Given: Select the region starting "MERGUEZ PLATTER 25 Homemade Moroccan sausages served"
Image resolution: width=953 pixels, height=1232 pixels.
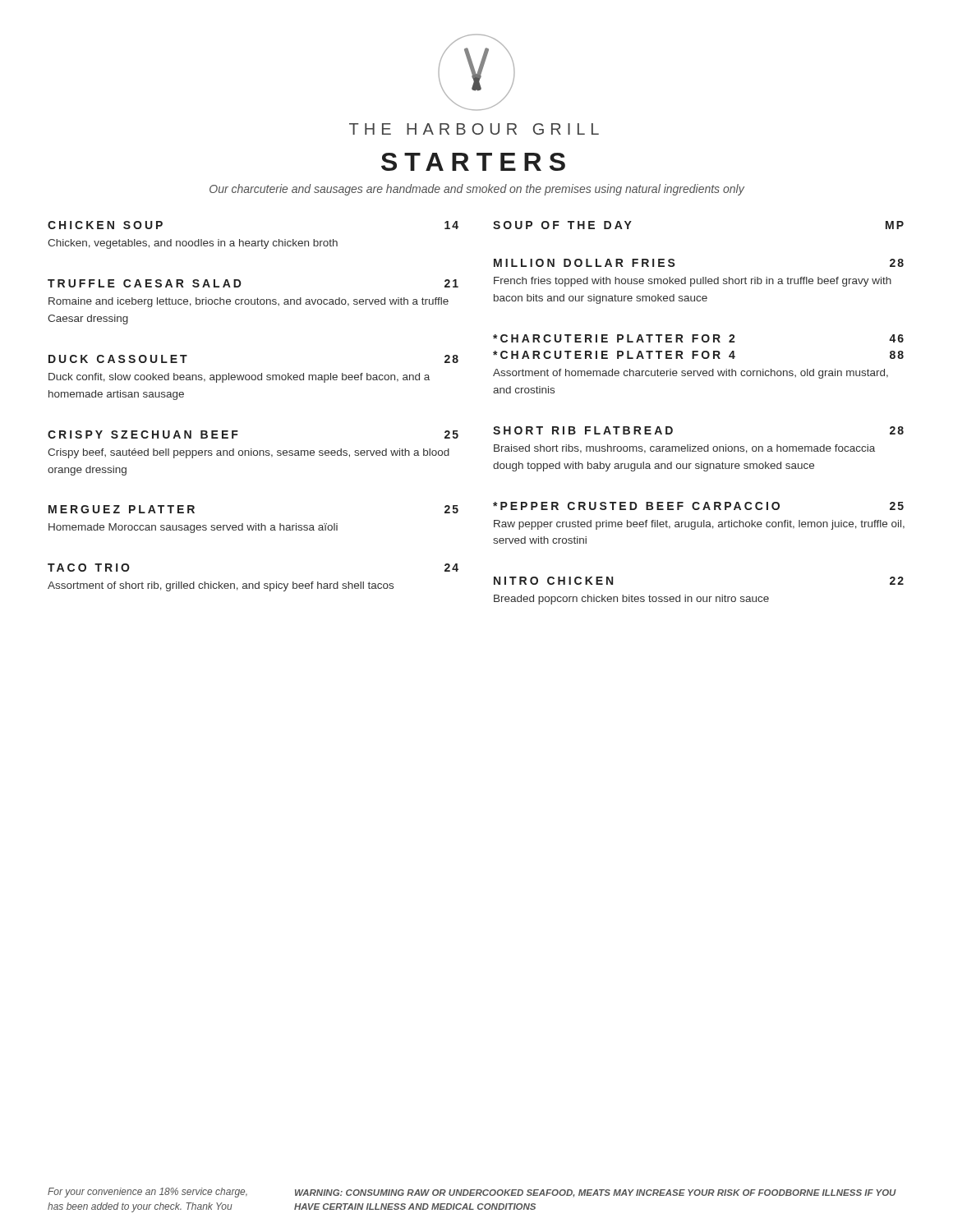Looking at the screenshot, I should pyautogui.click(x=254, y=520).
